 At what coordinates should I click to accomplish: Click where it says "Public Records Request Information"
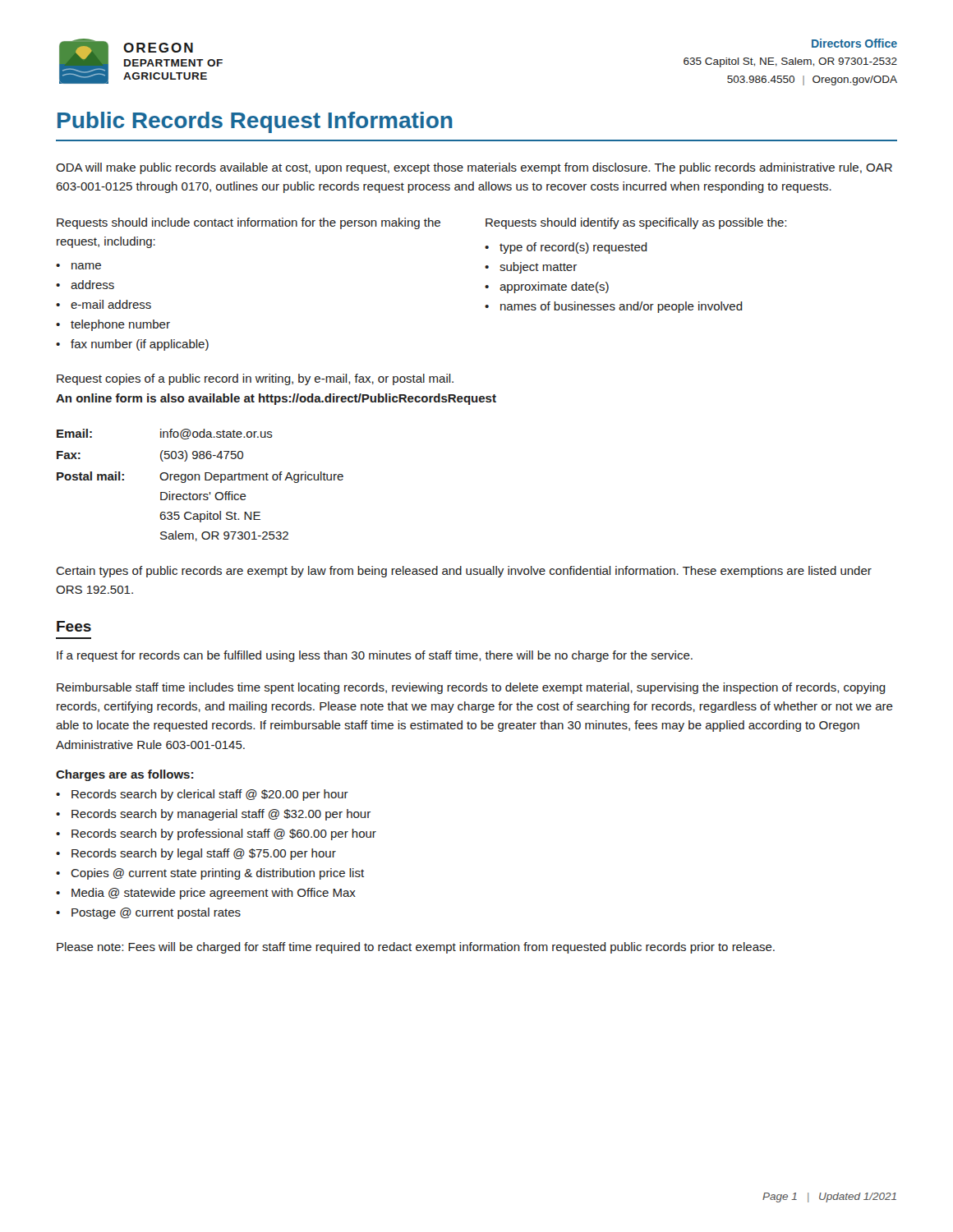click(x=255, y=120)
